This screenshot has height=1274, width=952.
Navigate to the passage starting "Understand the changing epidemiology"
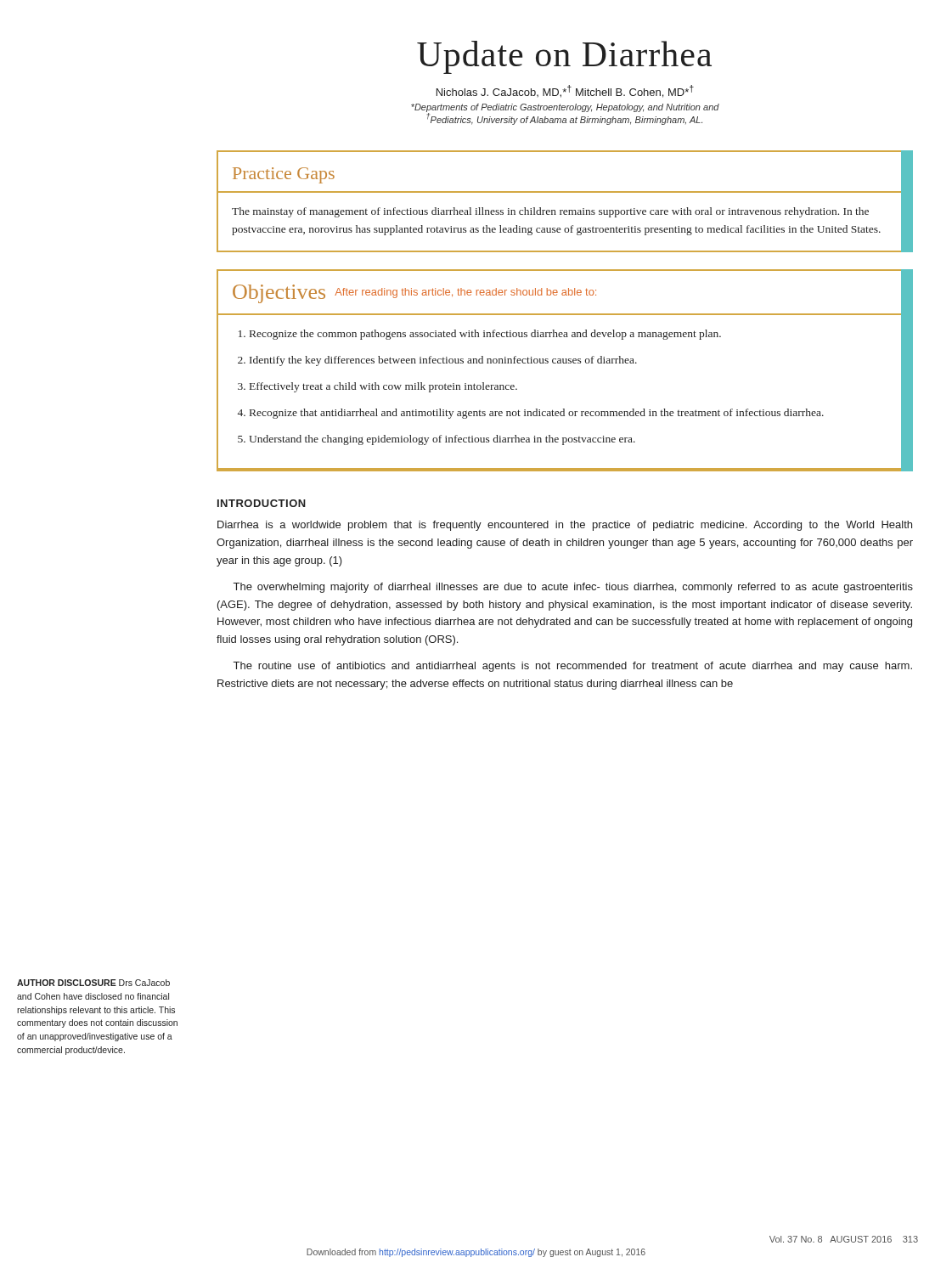pyautogui.click(x=442, y=438)
